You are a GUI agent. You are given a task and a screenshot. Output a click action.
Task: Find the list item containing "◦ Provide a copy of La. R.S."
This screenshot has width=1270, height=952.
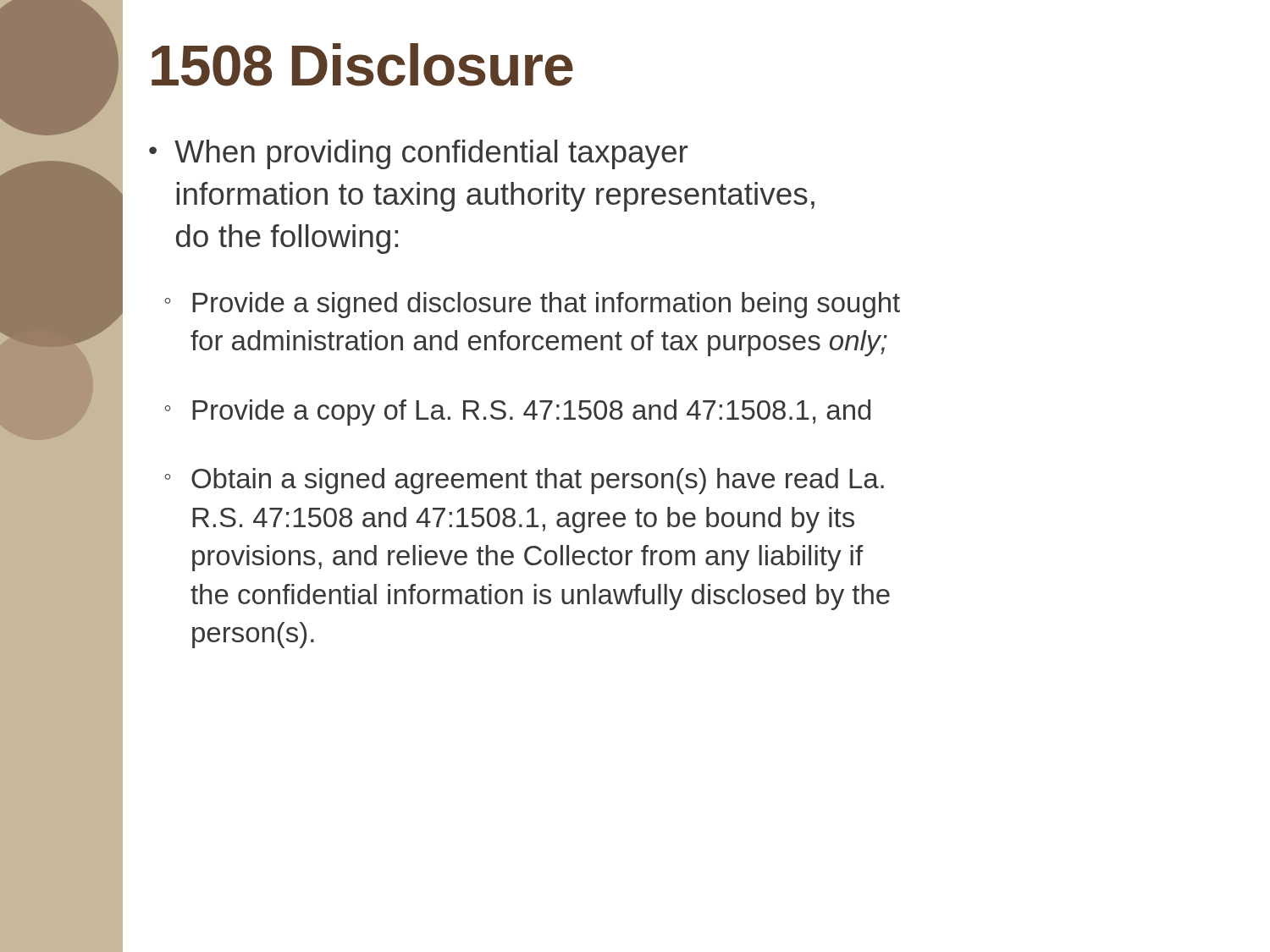point(518,410)
